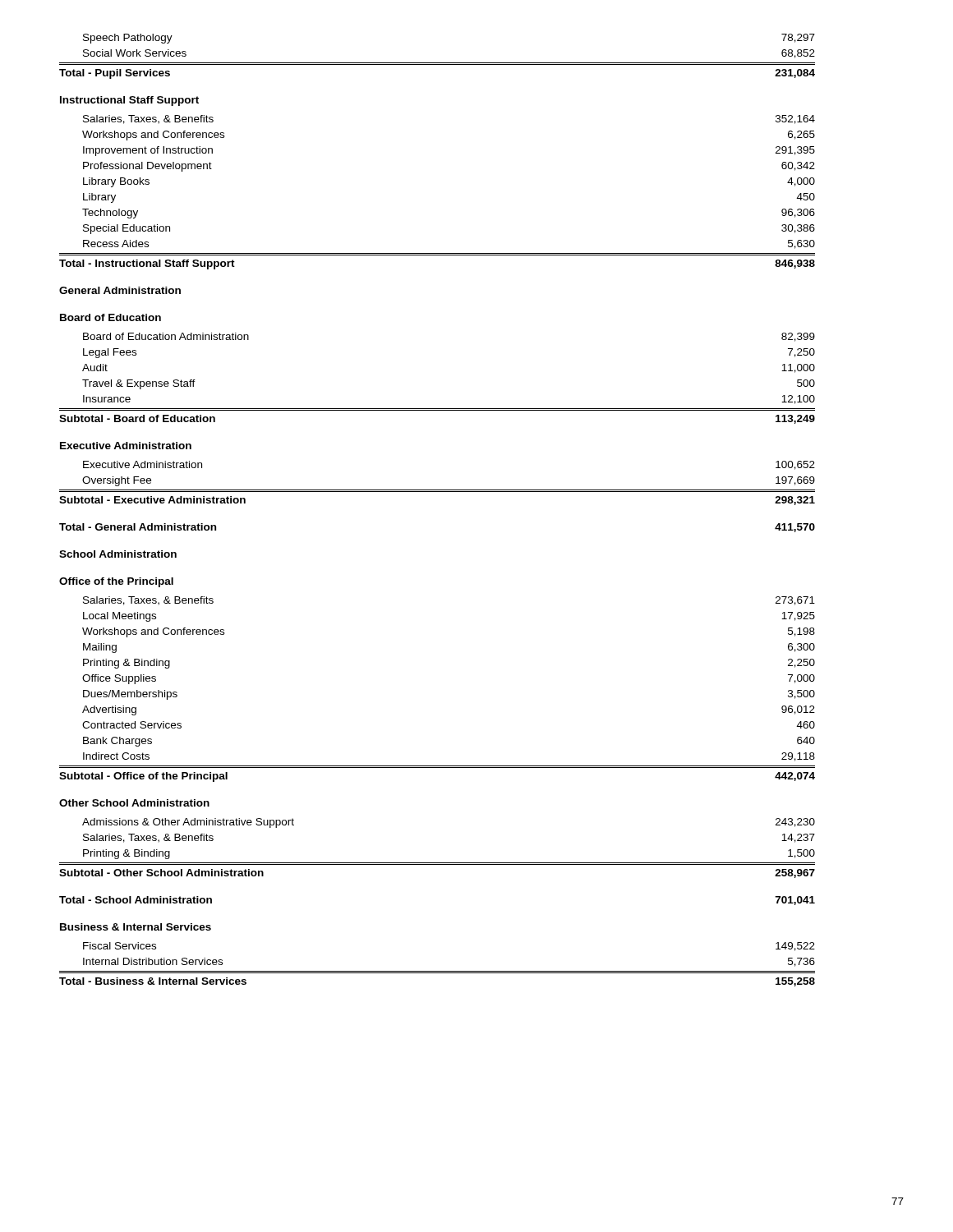Point to the passage starting "Speech Pathology 78,297"
The width and height of the screenshot is (953, 1232).
click(126, 38)
